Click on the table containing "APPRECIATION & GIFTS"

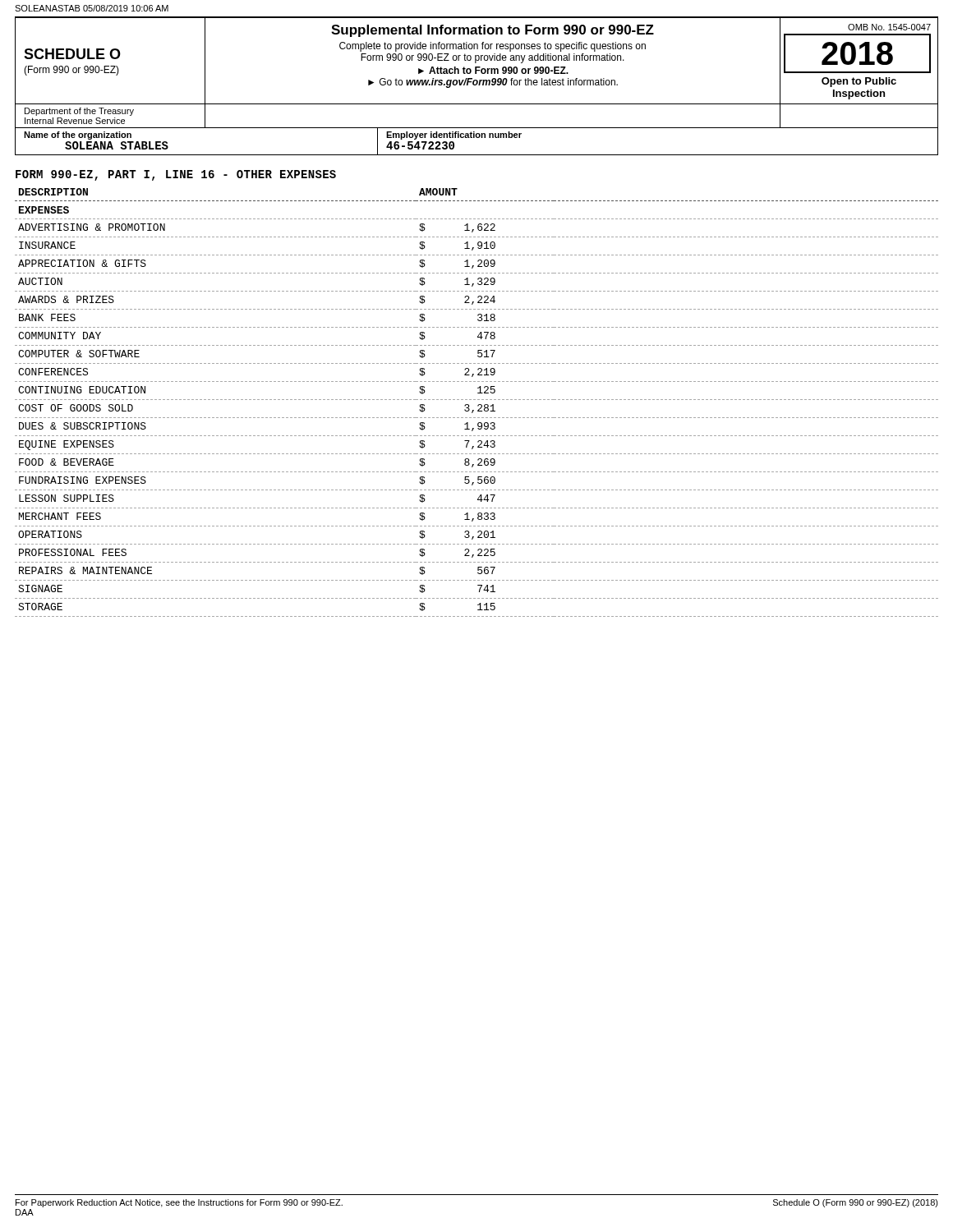[476, 401]
